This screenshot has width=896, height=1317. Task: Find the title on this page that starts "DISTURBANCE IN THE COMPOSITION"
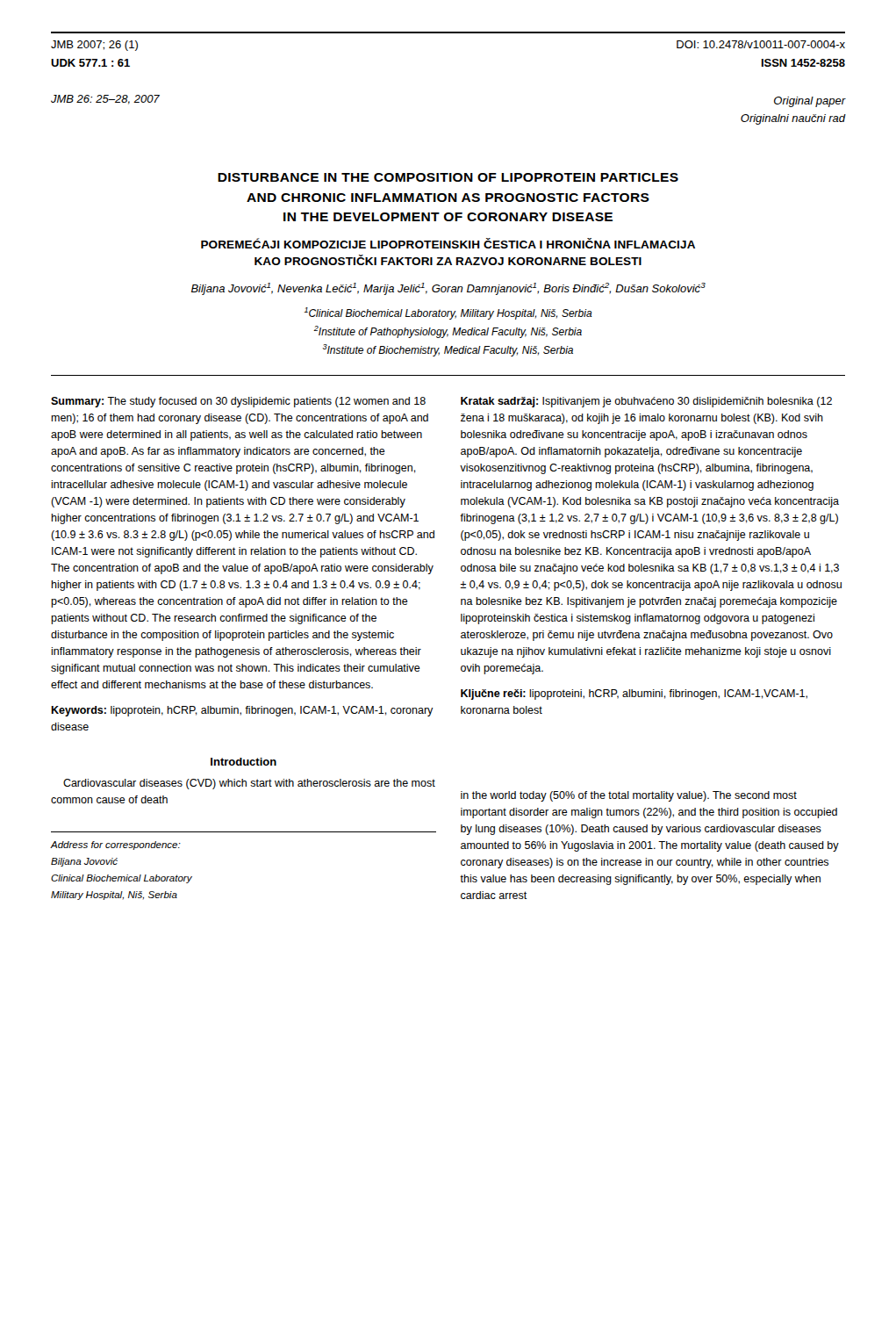[x=448, y=198]
